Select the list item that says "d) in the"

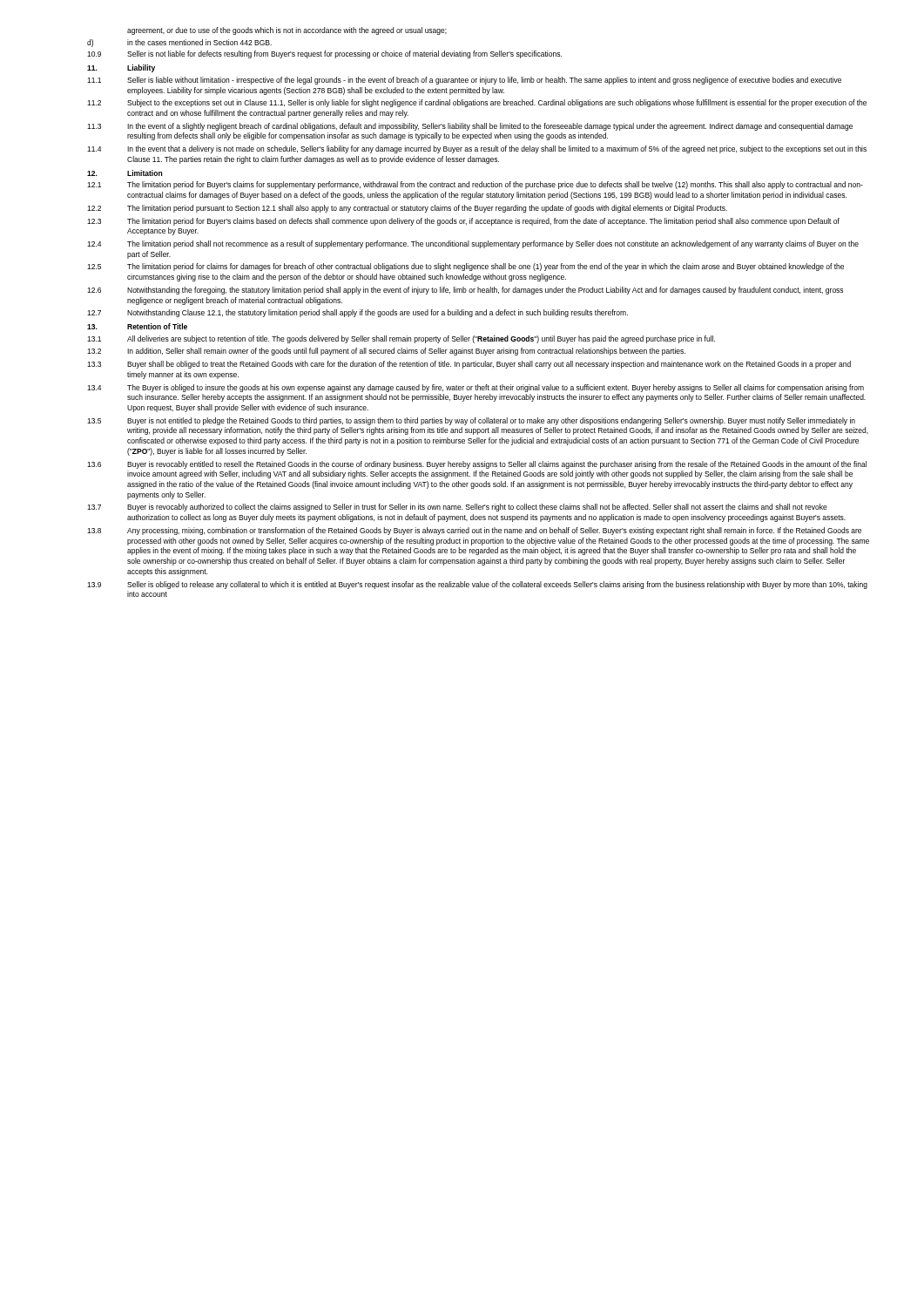tap(180, 43)
